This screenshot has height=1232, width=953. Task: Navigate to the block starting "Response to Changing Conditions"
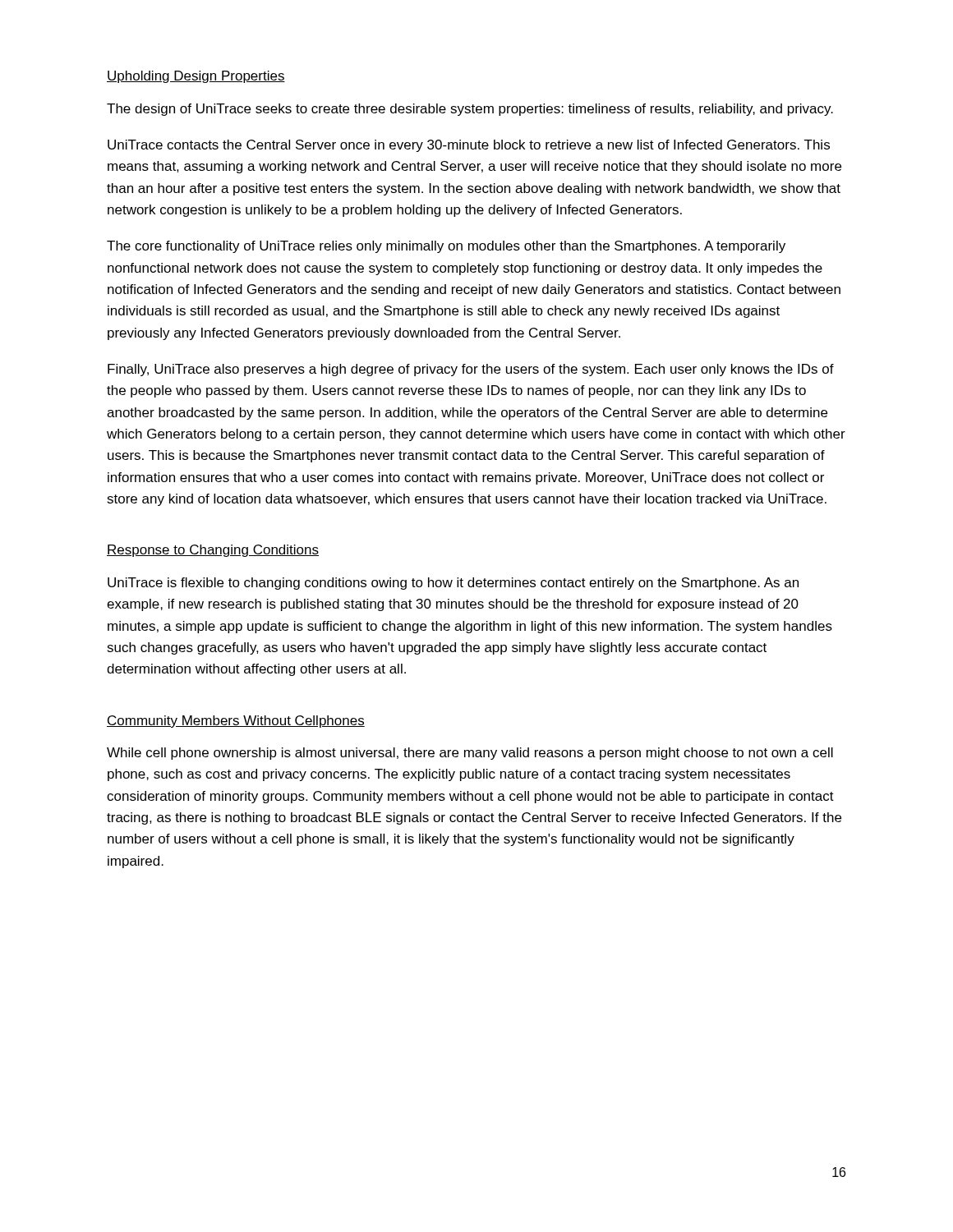213,550
